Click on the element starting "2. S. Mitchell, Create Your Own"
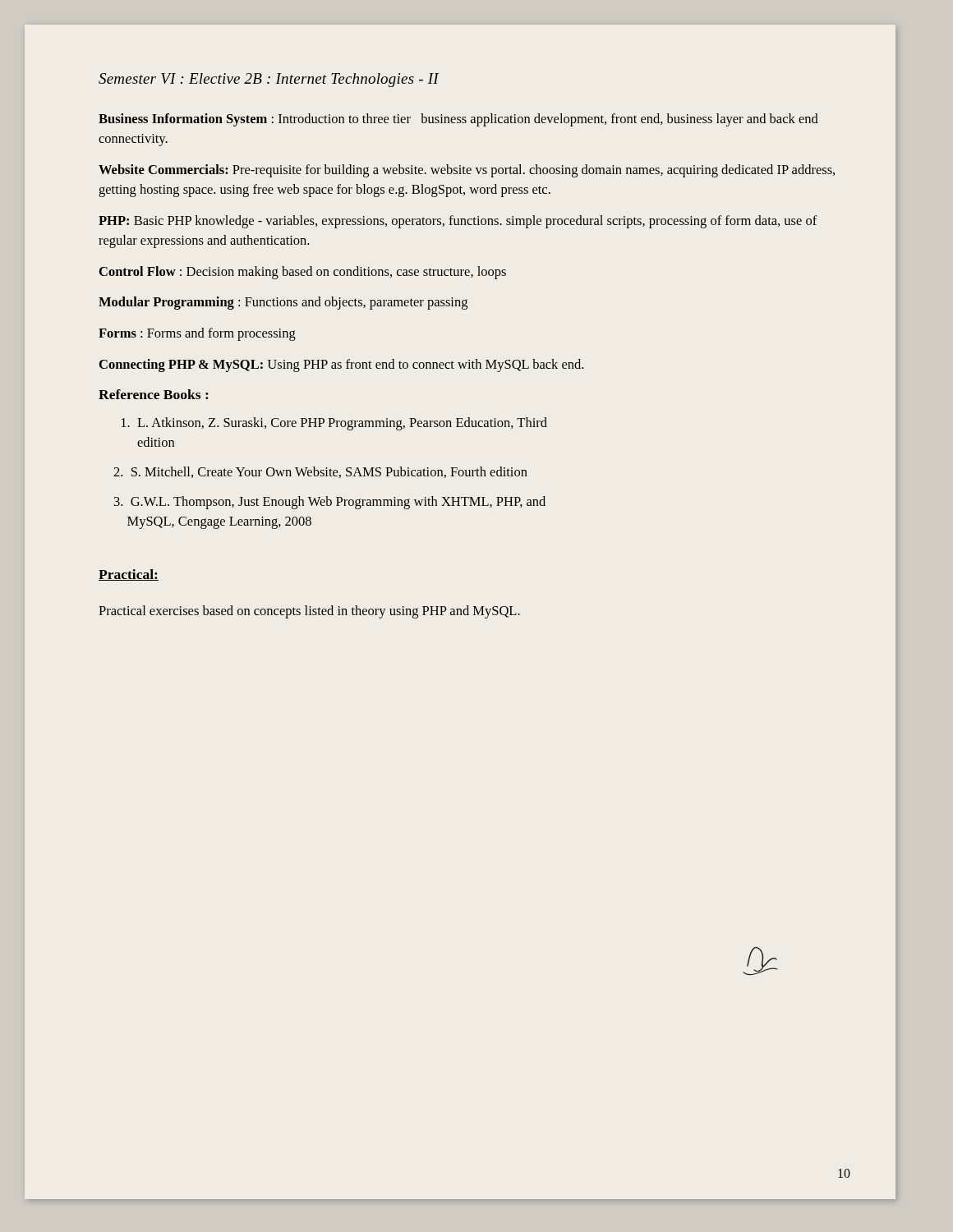Viewport: 953px width, 1232px height. coord(320,472)
